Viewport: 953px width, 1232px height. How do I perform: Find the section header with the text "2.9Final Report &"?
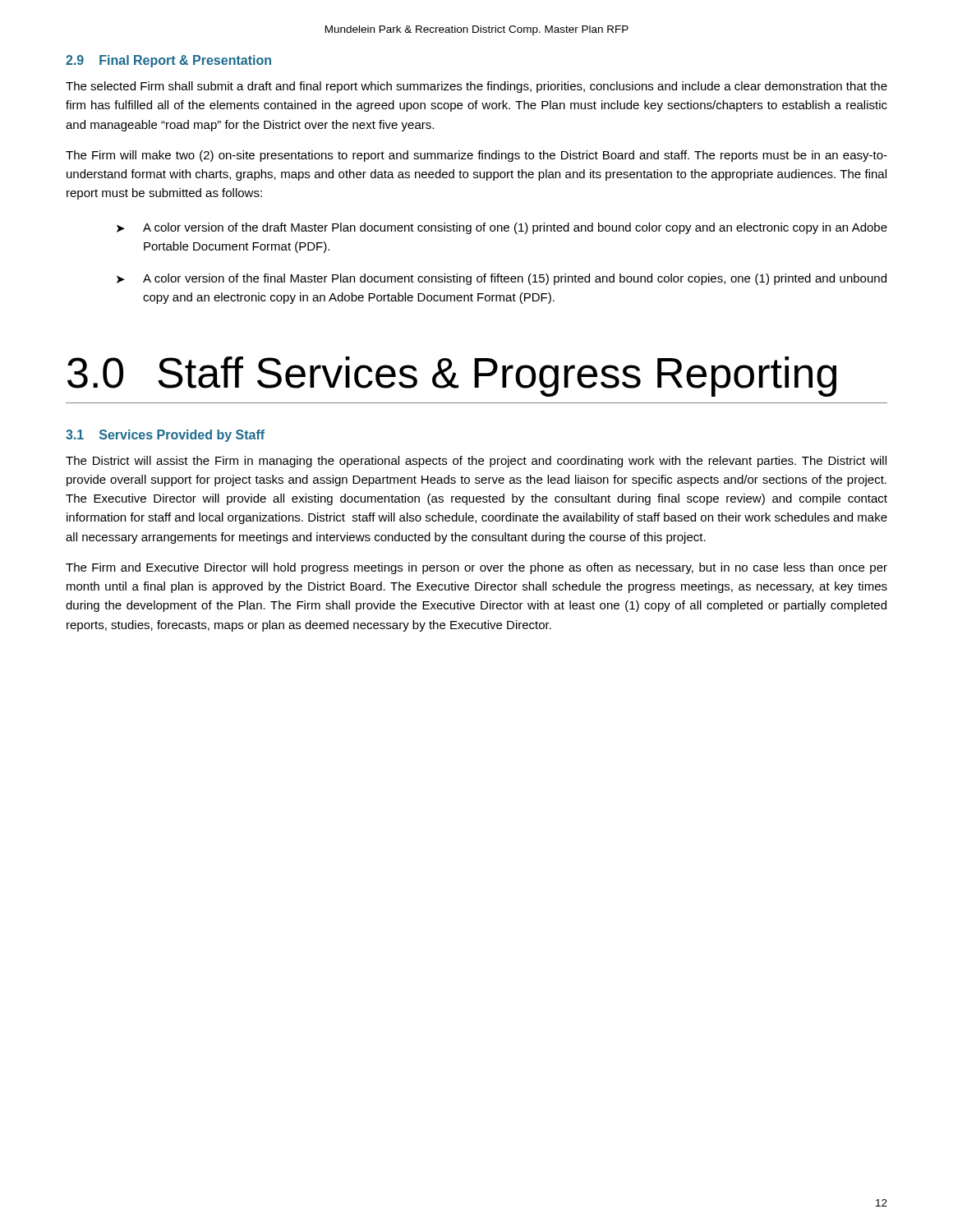click(169, 60)
